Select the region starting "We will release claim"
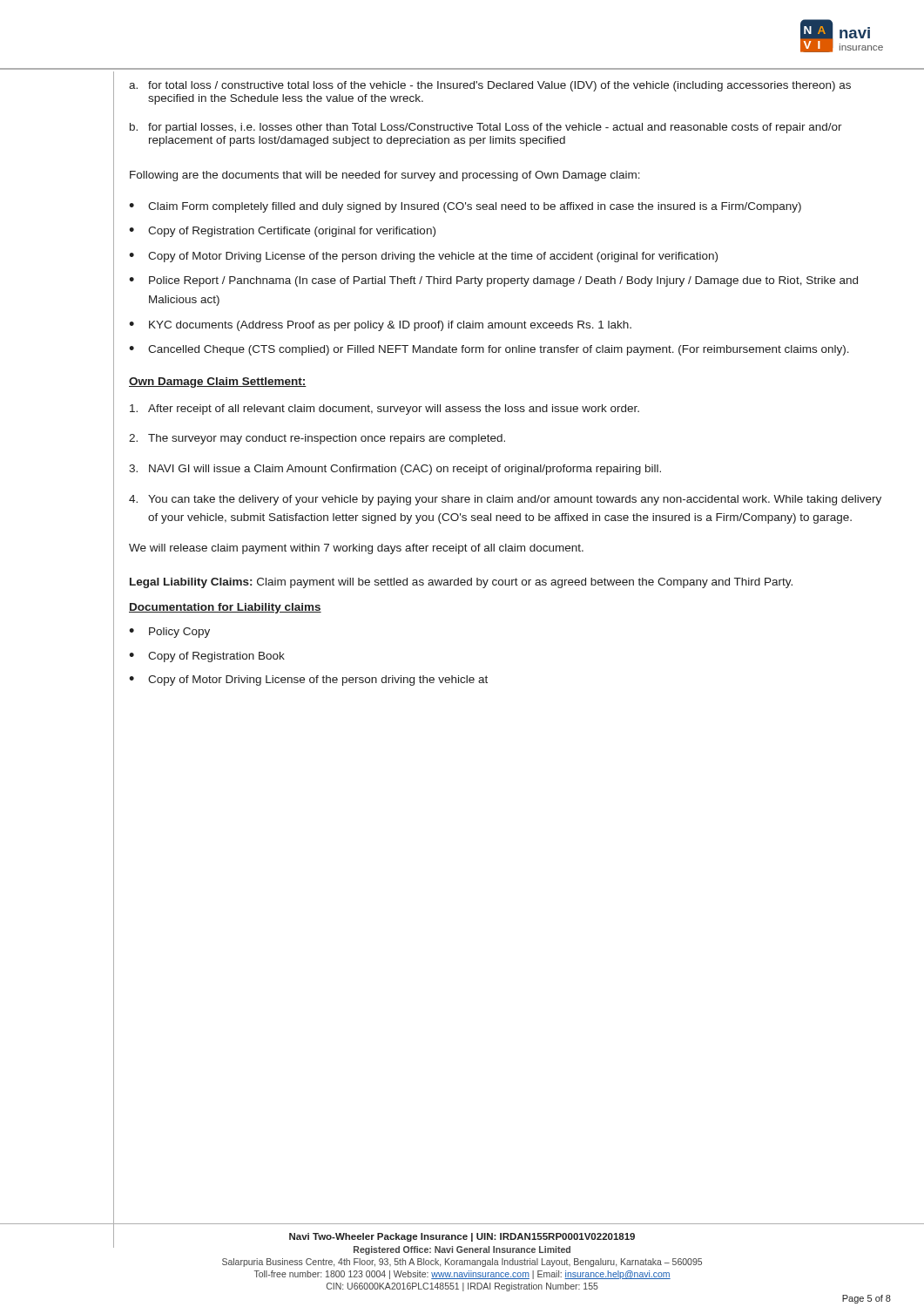 click(x=357, y=547)
